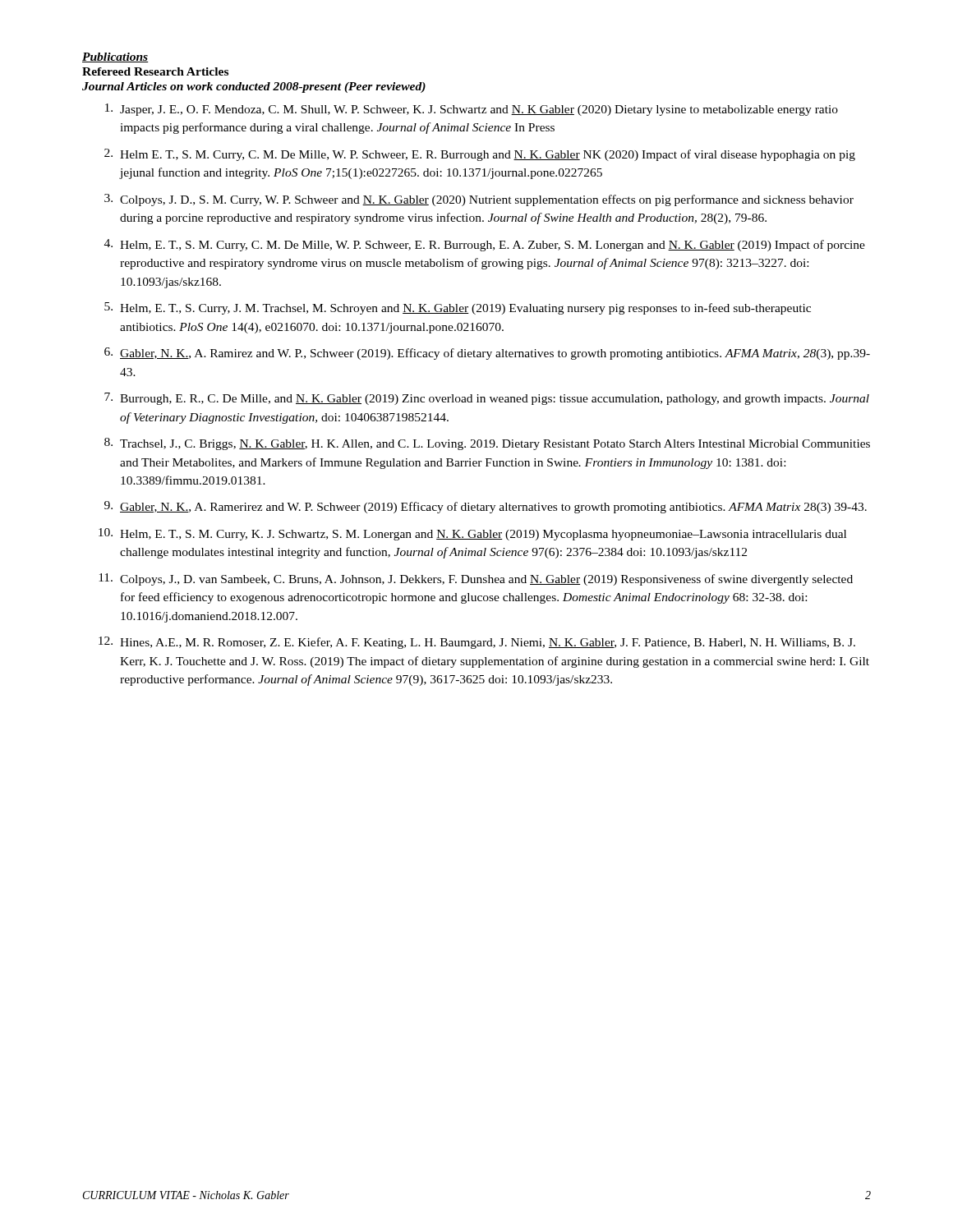Viewport: 953px width, 1232px height.
Task: Find the element starting "Journal Articles on work"
Action: [x=254, y=86]
